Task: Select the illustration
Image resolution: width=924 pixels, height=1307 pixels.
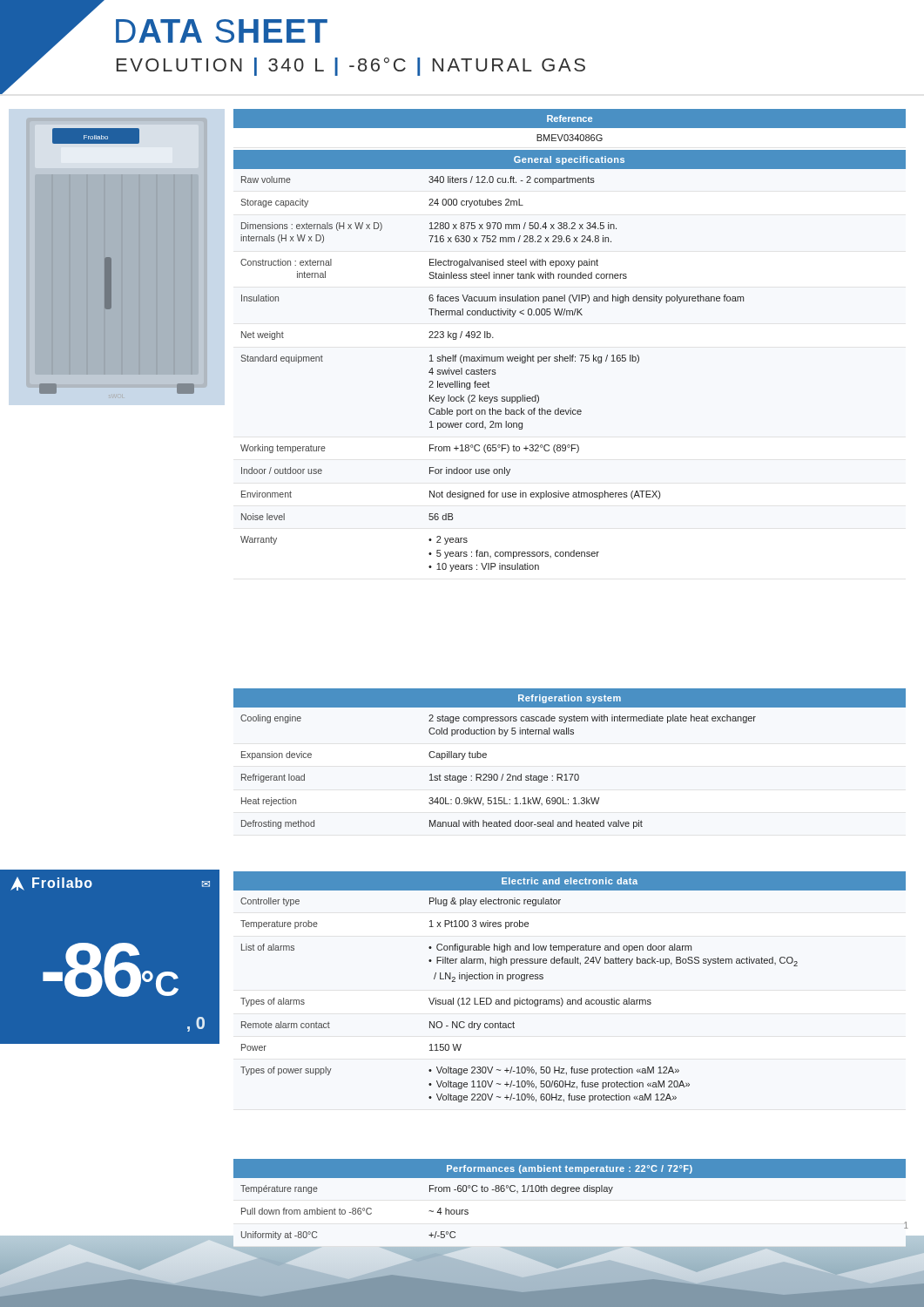Action: [110, 970]
